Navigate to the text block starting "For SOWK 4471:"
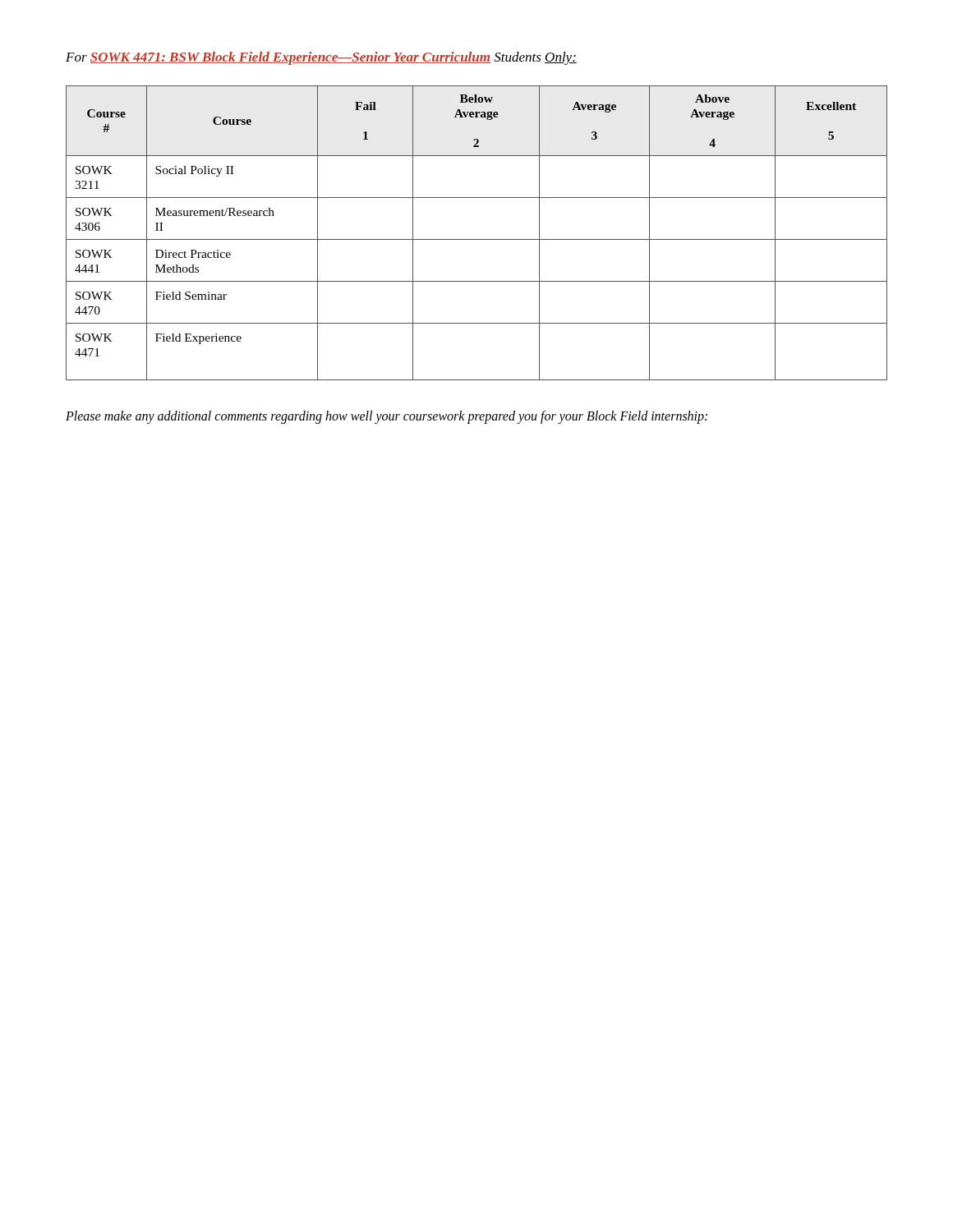Screen dimensions: 1232x953 [x=321, y=57]
